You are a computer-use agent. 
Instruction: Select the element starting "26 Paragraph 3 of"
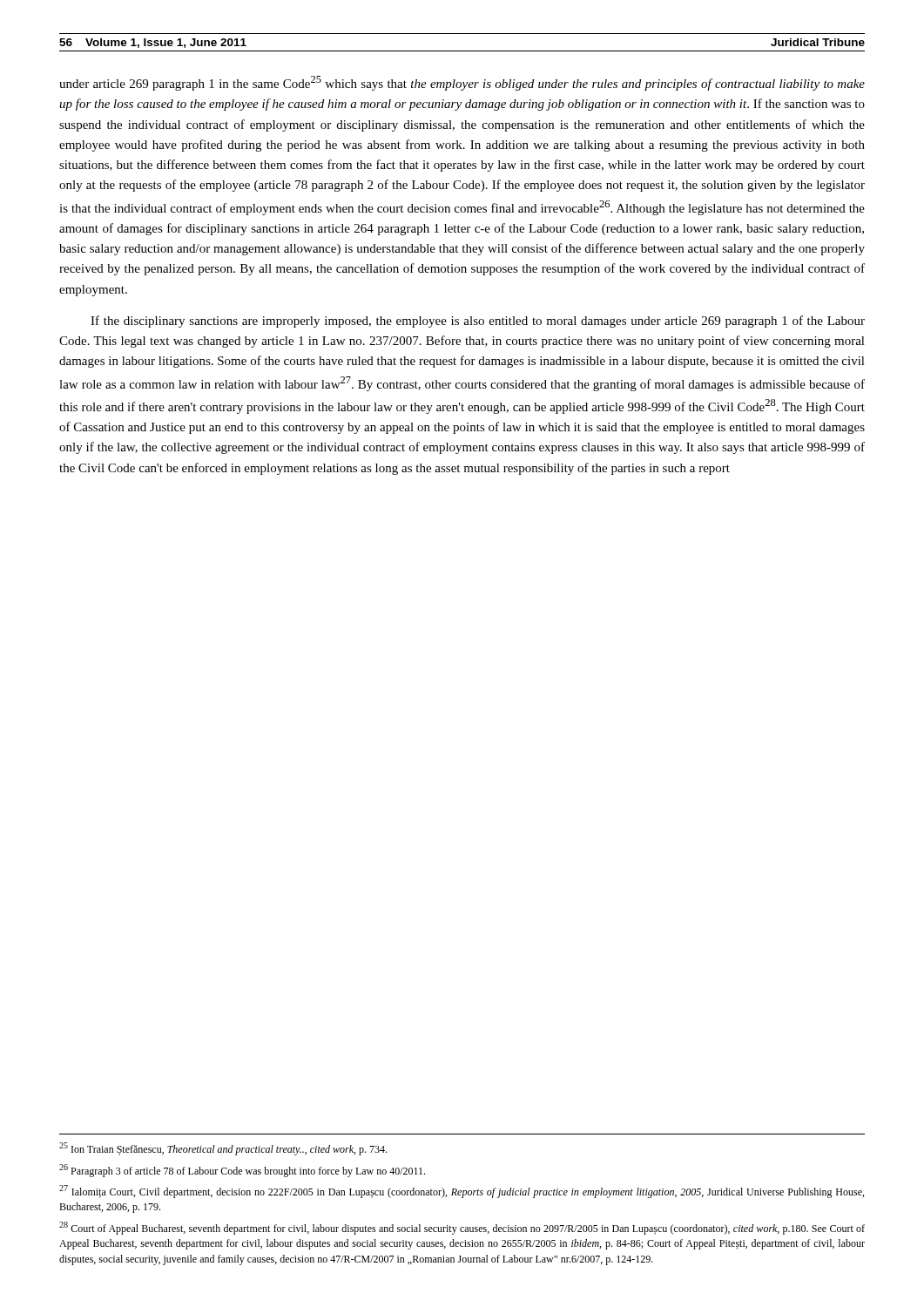(243, 1169)
